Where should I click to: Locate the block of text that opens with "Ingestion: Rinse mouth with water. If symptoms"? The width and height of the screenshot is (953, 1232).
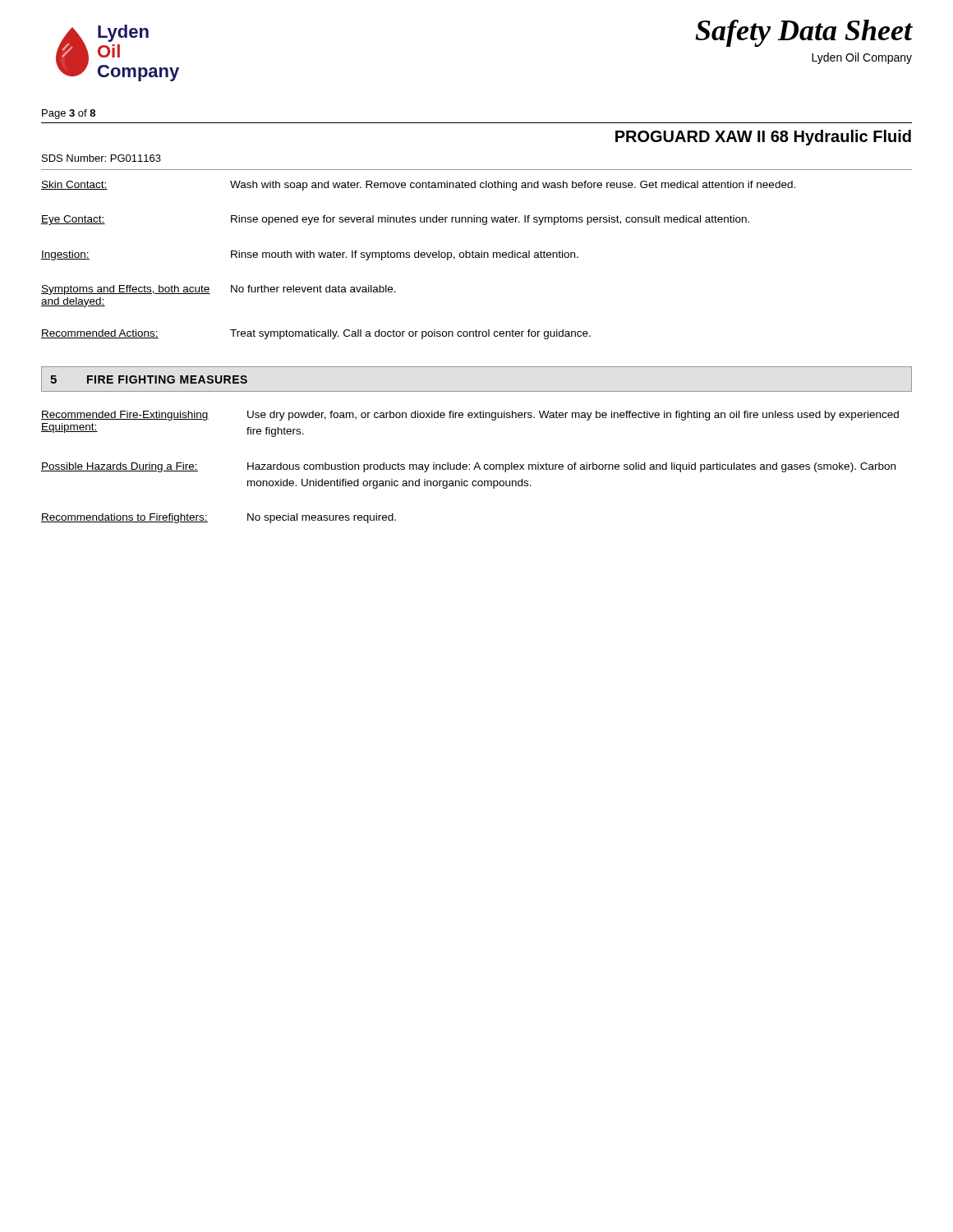(476, 254)
